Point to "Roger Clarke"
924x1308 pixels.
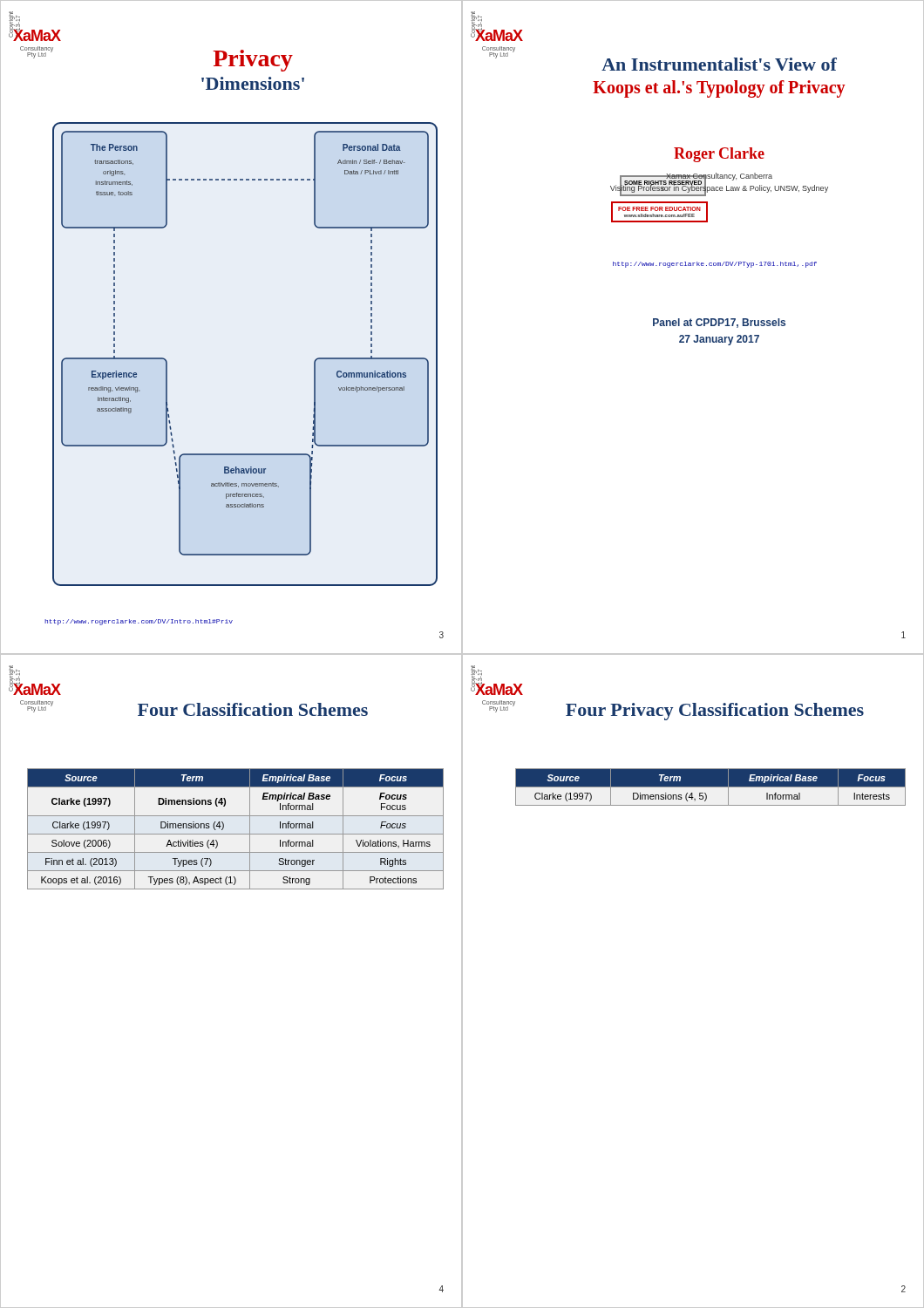pyautogui.click(x=719, y=154)
